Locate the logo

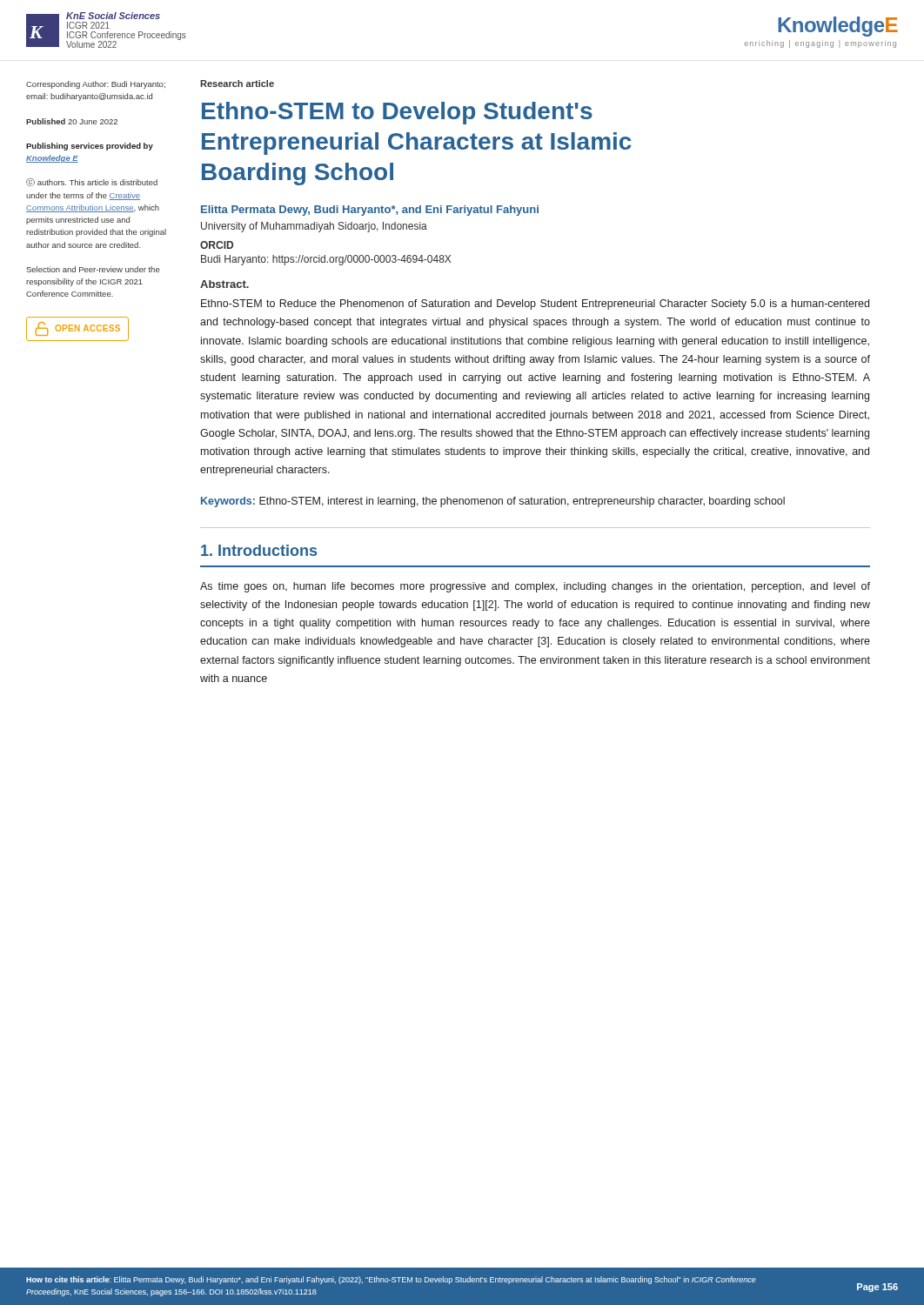(x=102, y=328)
